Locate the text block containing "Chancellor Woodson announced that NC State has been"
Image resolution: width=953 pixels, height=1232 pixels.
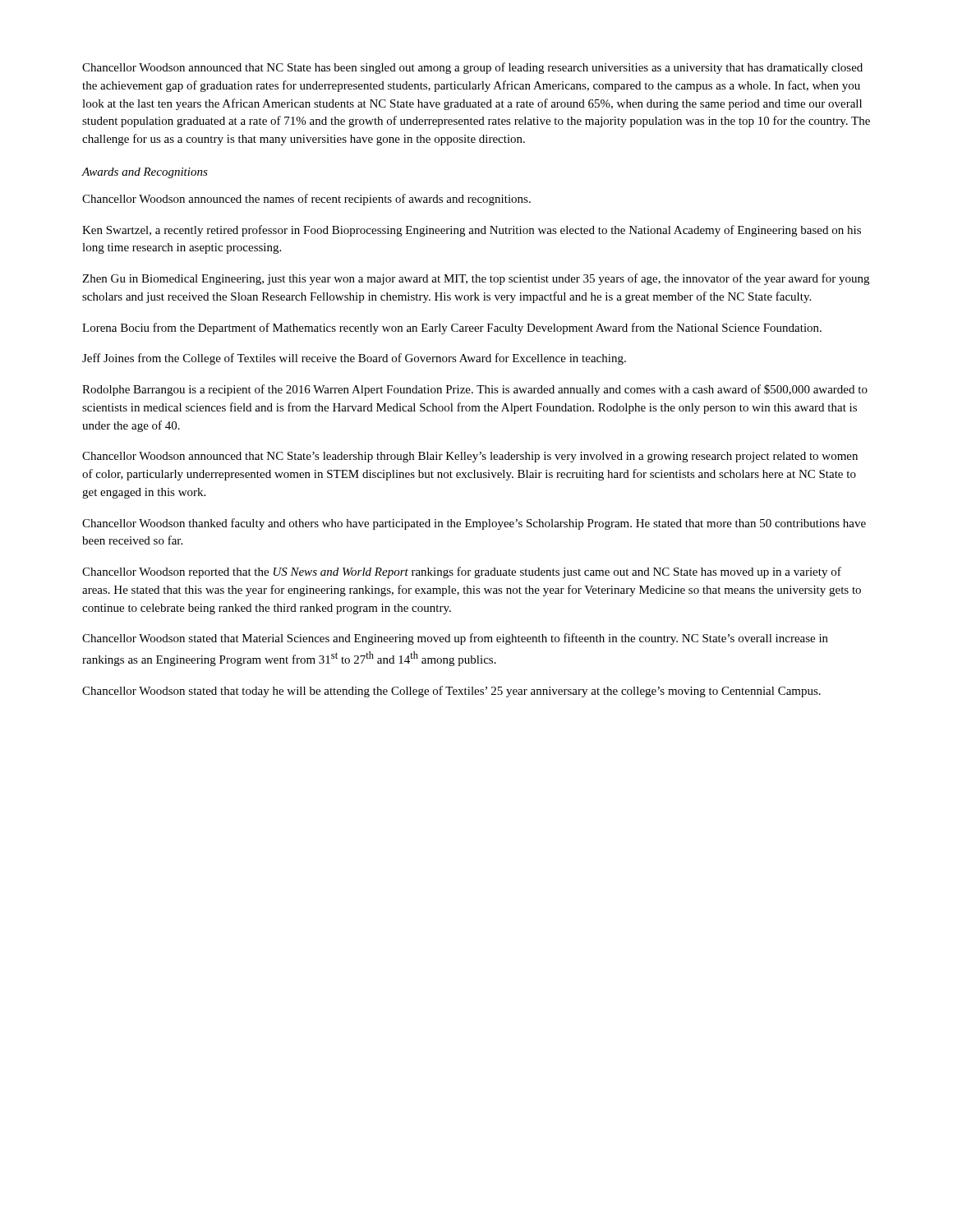pyautogui.click(x=476, y=103)
